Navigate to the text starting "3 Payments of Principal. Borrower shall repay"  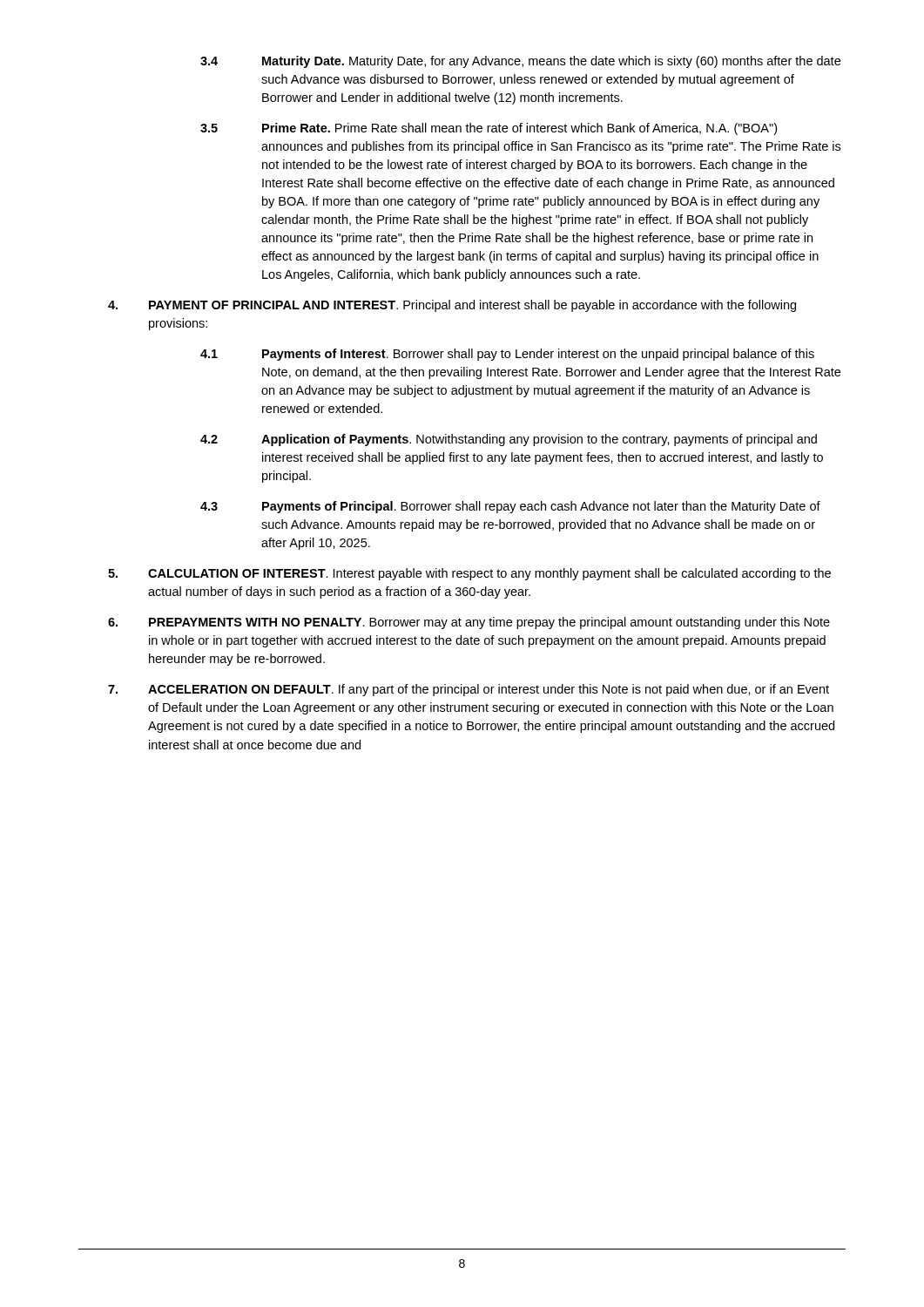pos(499,525)
